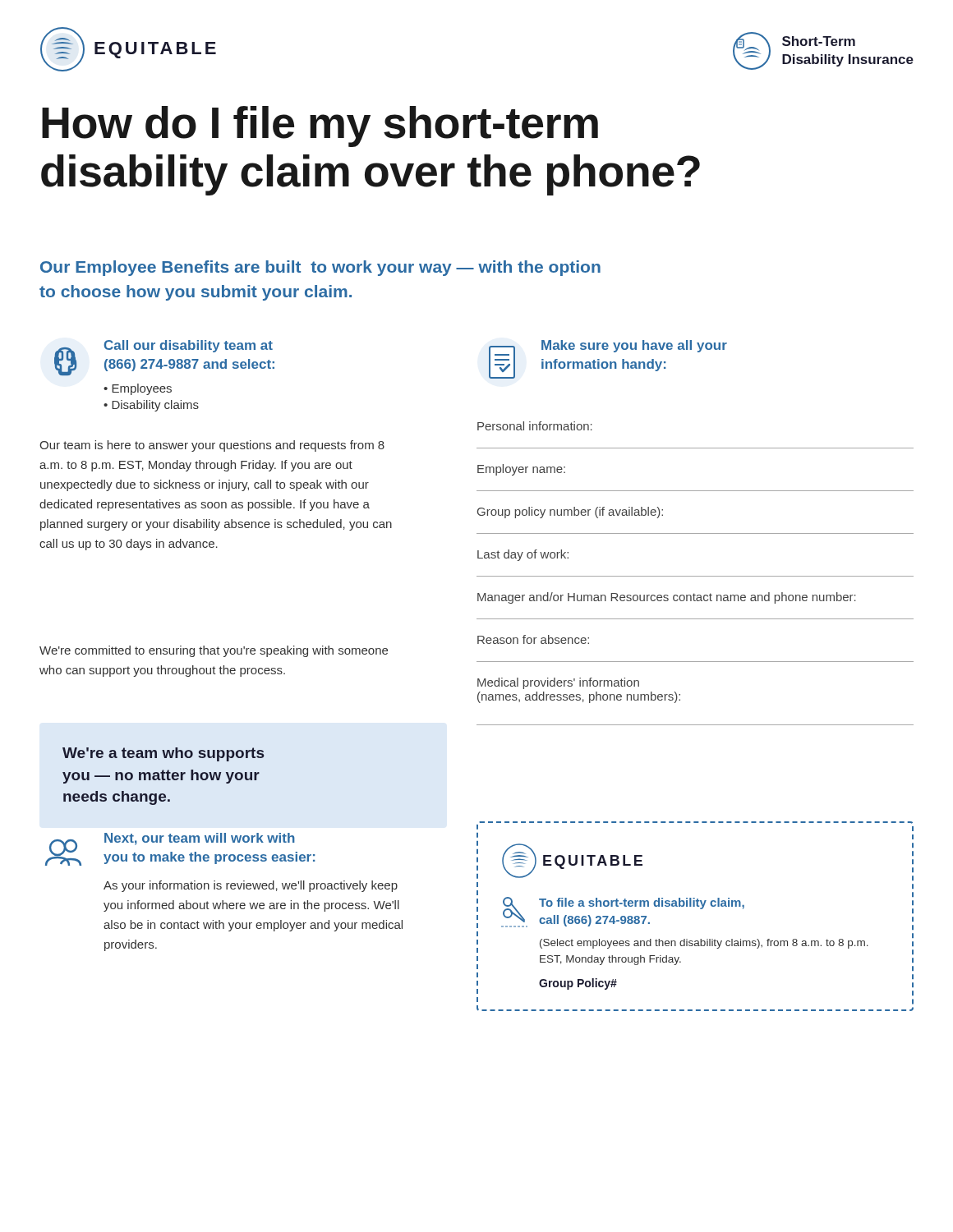Image resolution: width=953 pixels, height=1232 pixels.
Task: Click on the text block containing "Our team is here"
Action: 216,494
